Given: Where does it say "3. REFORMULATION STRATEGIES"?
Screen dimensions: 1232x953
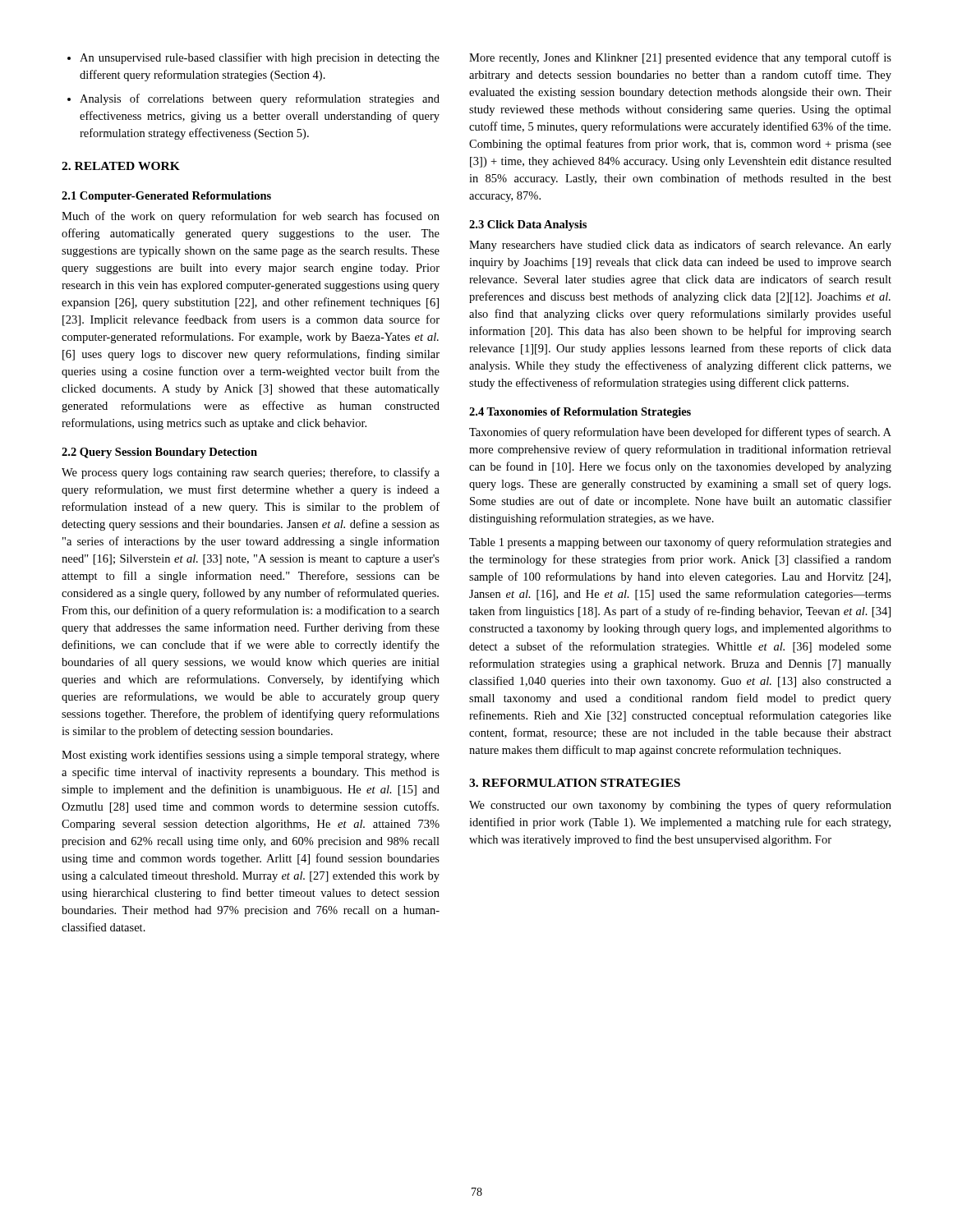Looking at the screenshot, I should pyautogui.click(x=575, y=782).
